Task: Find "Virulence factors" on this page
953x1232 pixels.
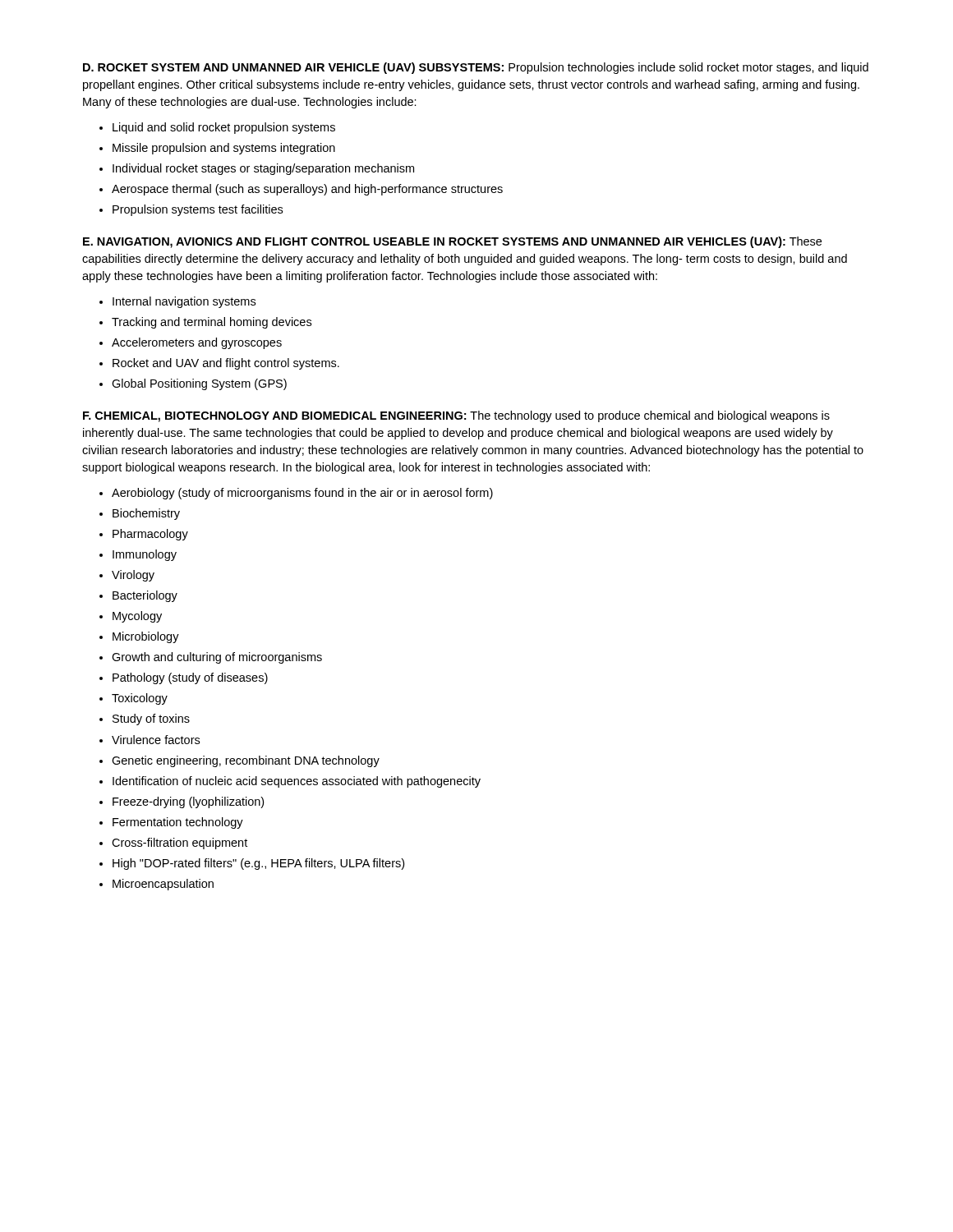Action: coord(156,740)
